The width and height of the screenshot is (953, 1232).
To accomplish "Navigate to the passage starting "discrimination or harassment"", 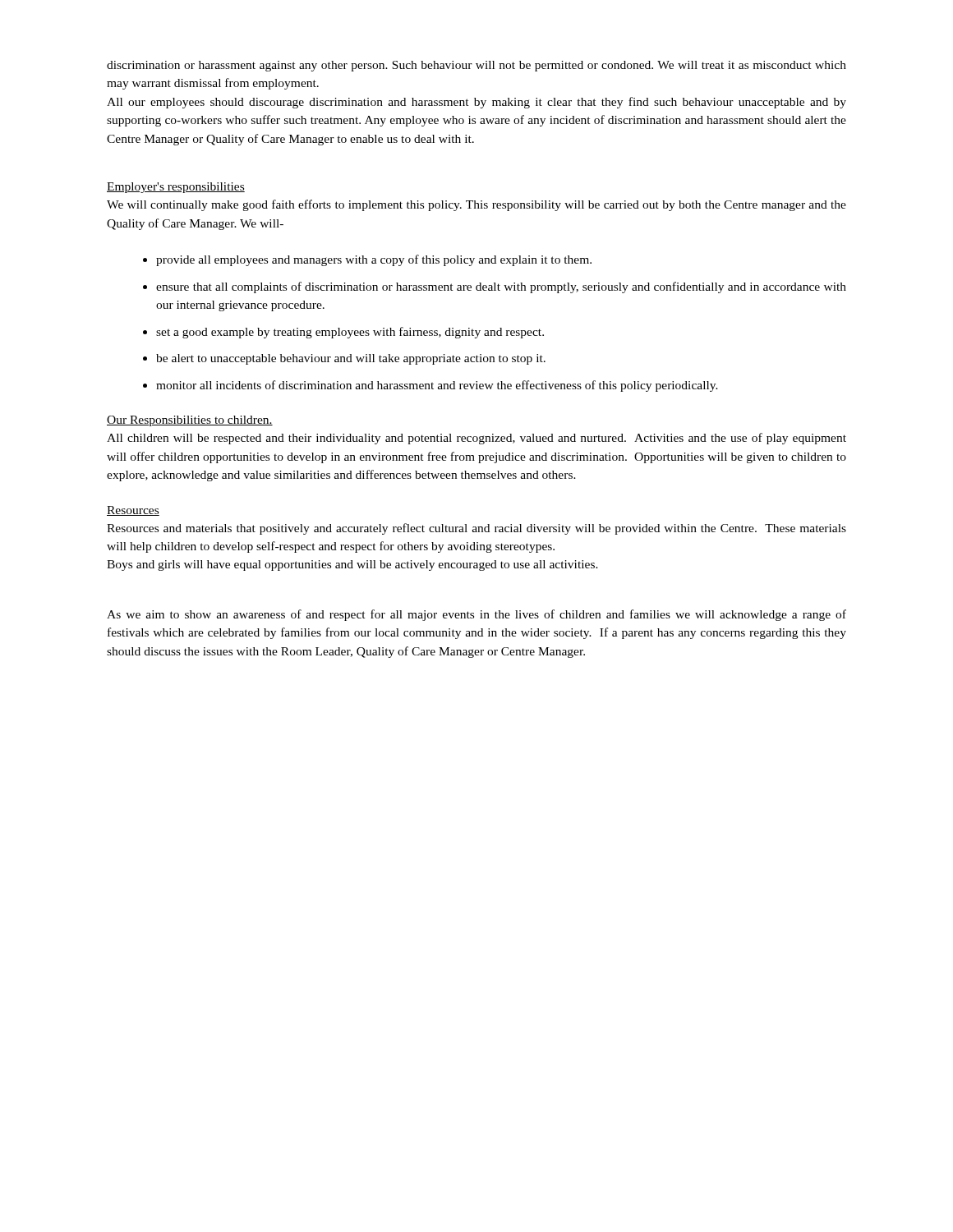I will click(476, 102).
